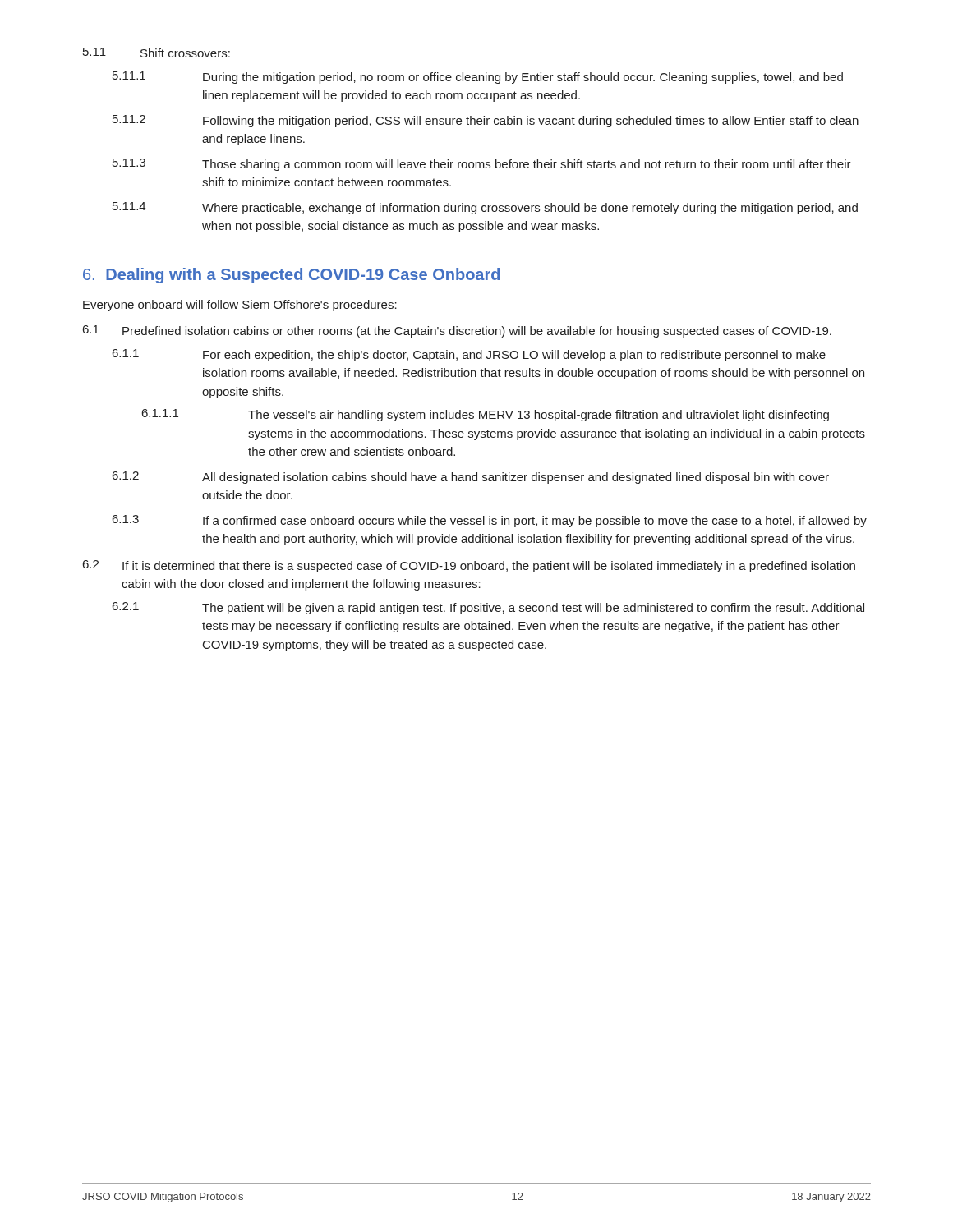This screenshot has width=953, height=1232.
Task: Where is the passage that starts "6.1.1 For each expedition, the"?
Action: pyautogui.click(x=491, y=373)
